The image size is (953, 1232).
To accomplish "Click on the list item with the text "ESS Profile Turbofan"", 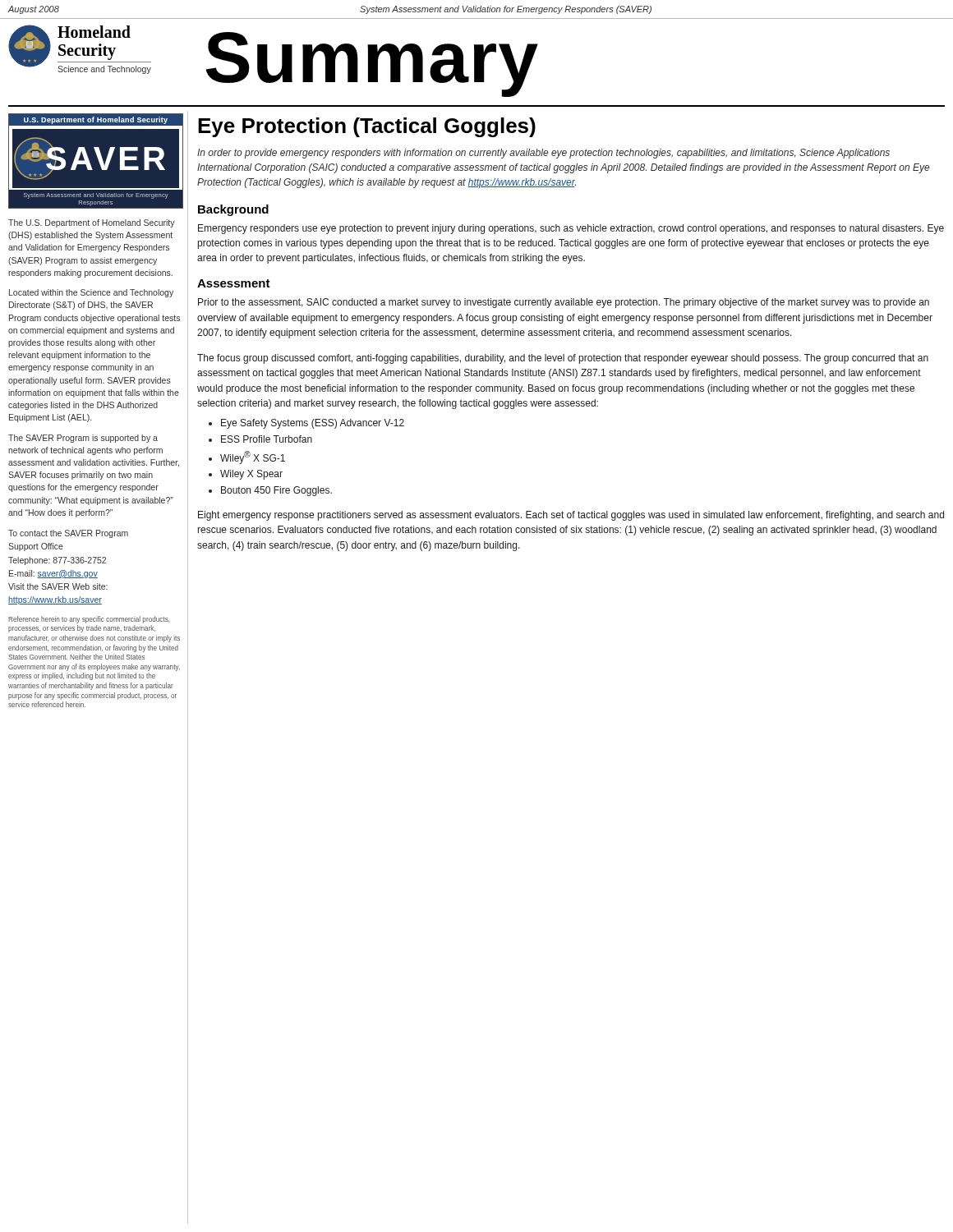I will point(266,439).
